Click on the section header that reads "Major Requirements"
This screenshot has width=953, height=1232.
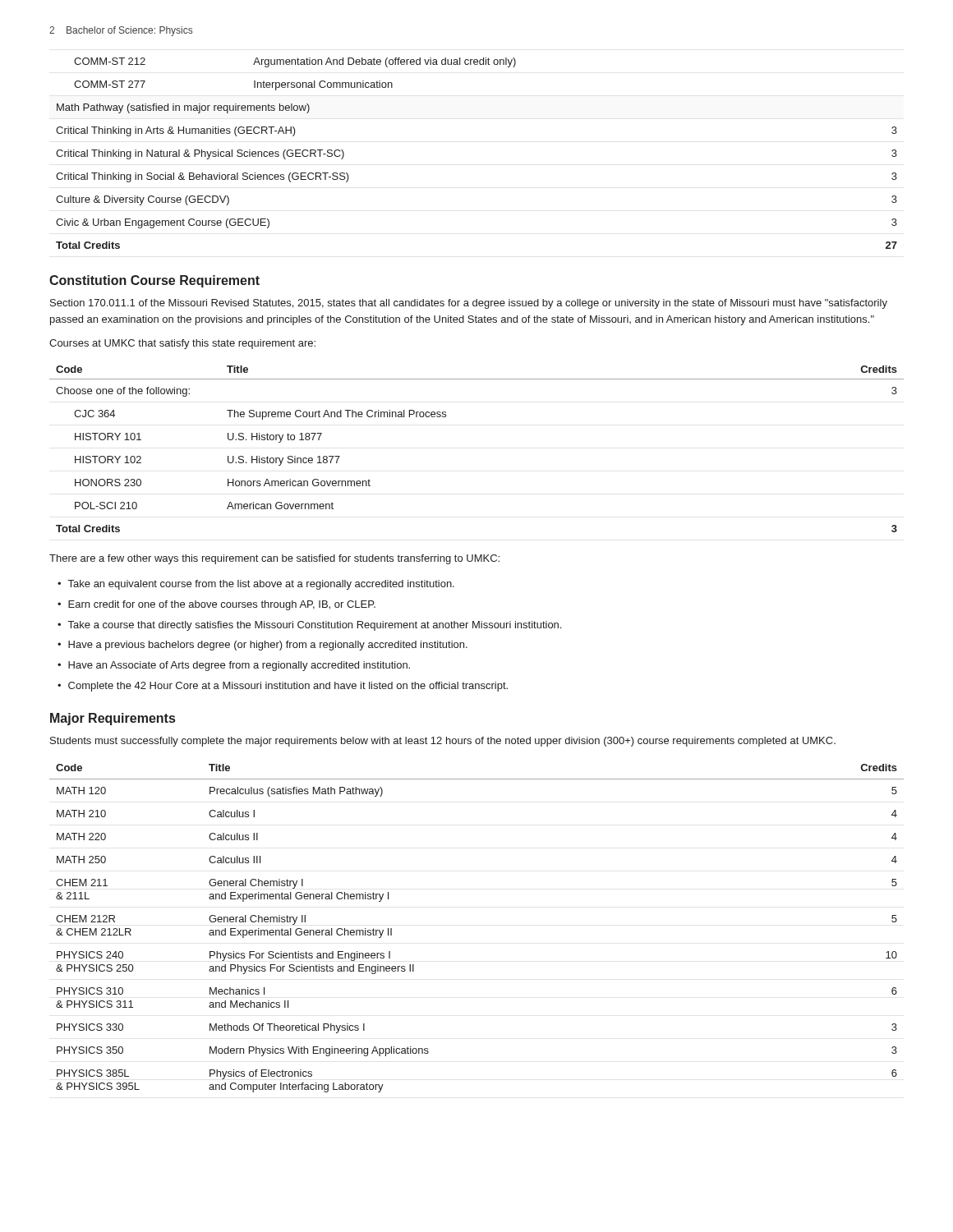pyautogui.click(x=112, y=718)
